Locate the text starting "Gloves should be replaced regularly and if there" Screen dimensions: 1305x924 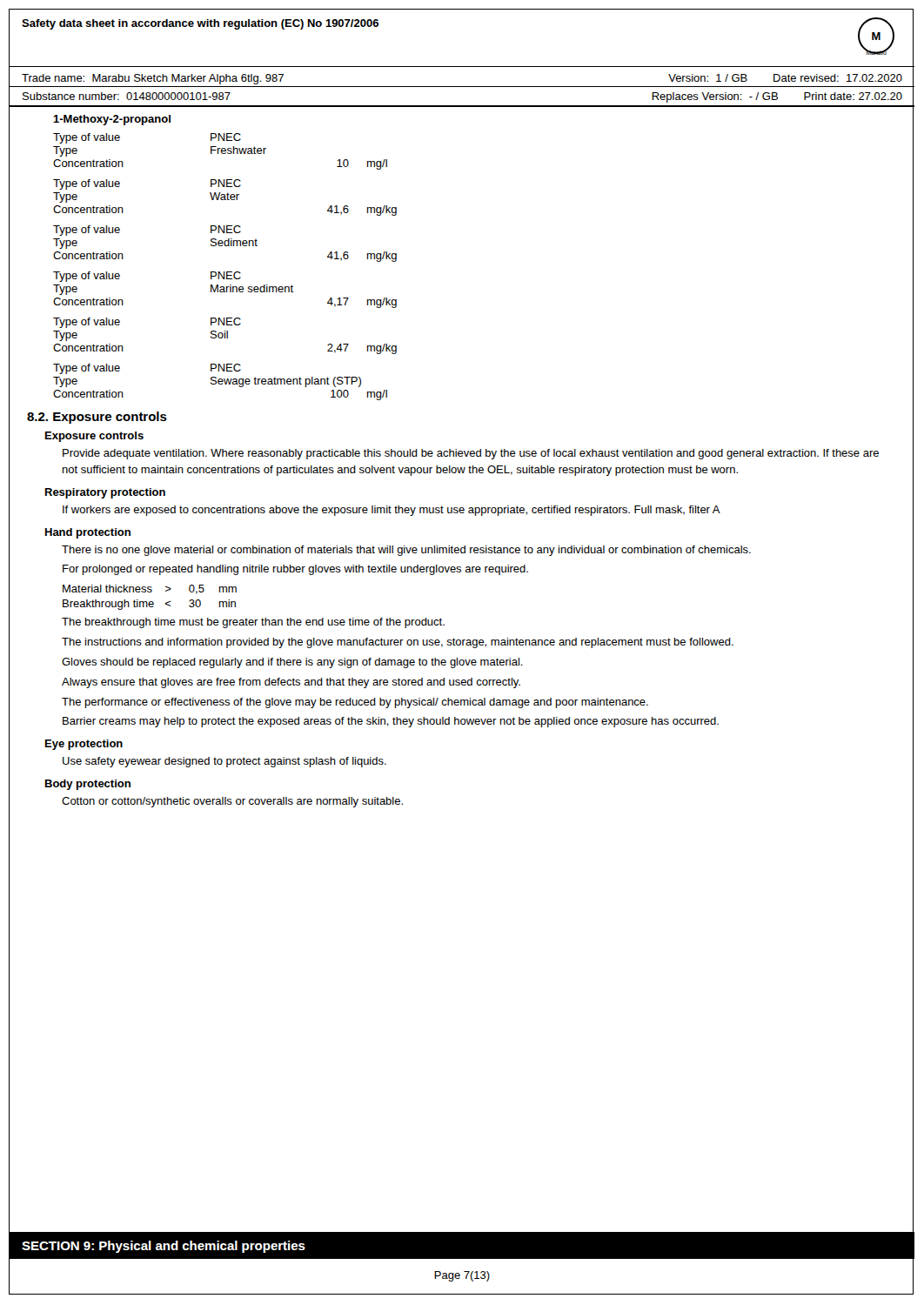pyautogui.click(x=293, y=662)
